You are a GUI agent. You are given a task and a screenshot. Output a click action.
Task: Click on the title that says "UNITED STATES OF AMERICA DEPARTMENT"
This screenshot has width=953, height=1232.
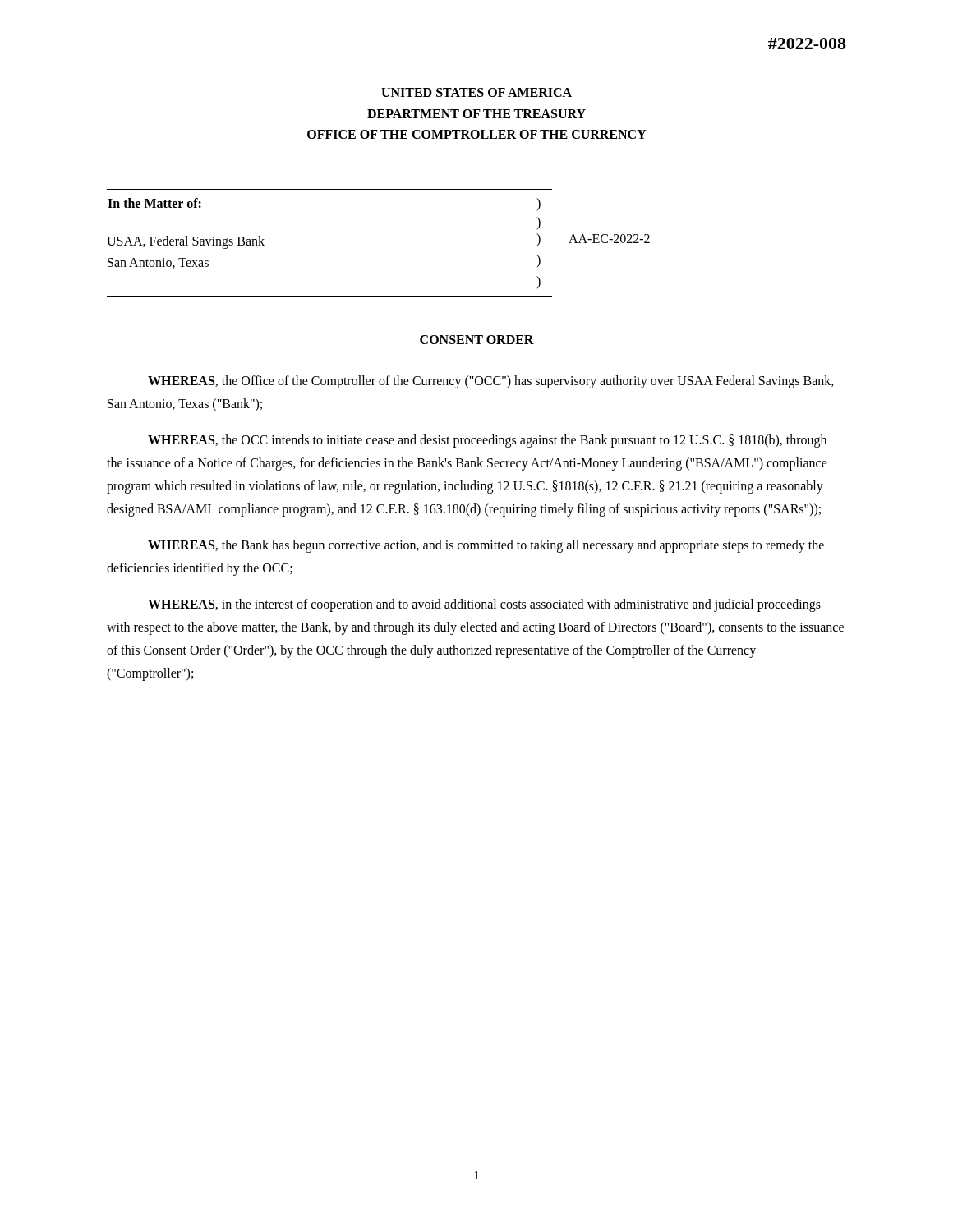476,114
